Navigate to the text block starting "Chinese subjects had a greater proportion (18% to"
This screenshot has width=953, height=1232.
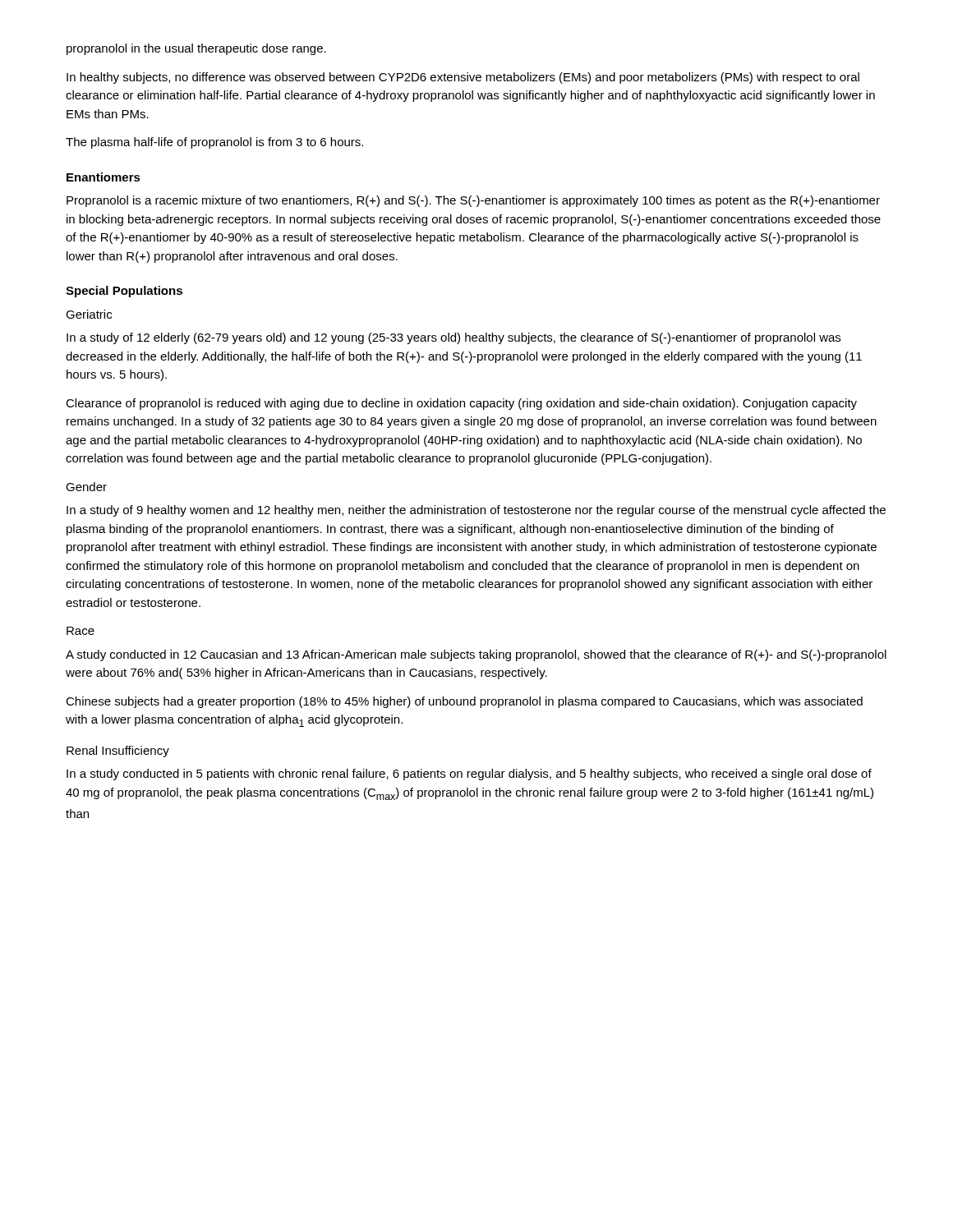[x=464, y=711]
